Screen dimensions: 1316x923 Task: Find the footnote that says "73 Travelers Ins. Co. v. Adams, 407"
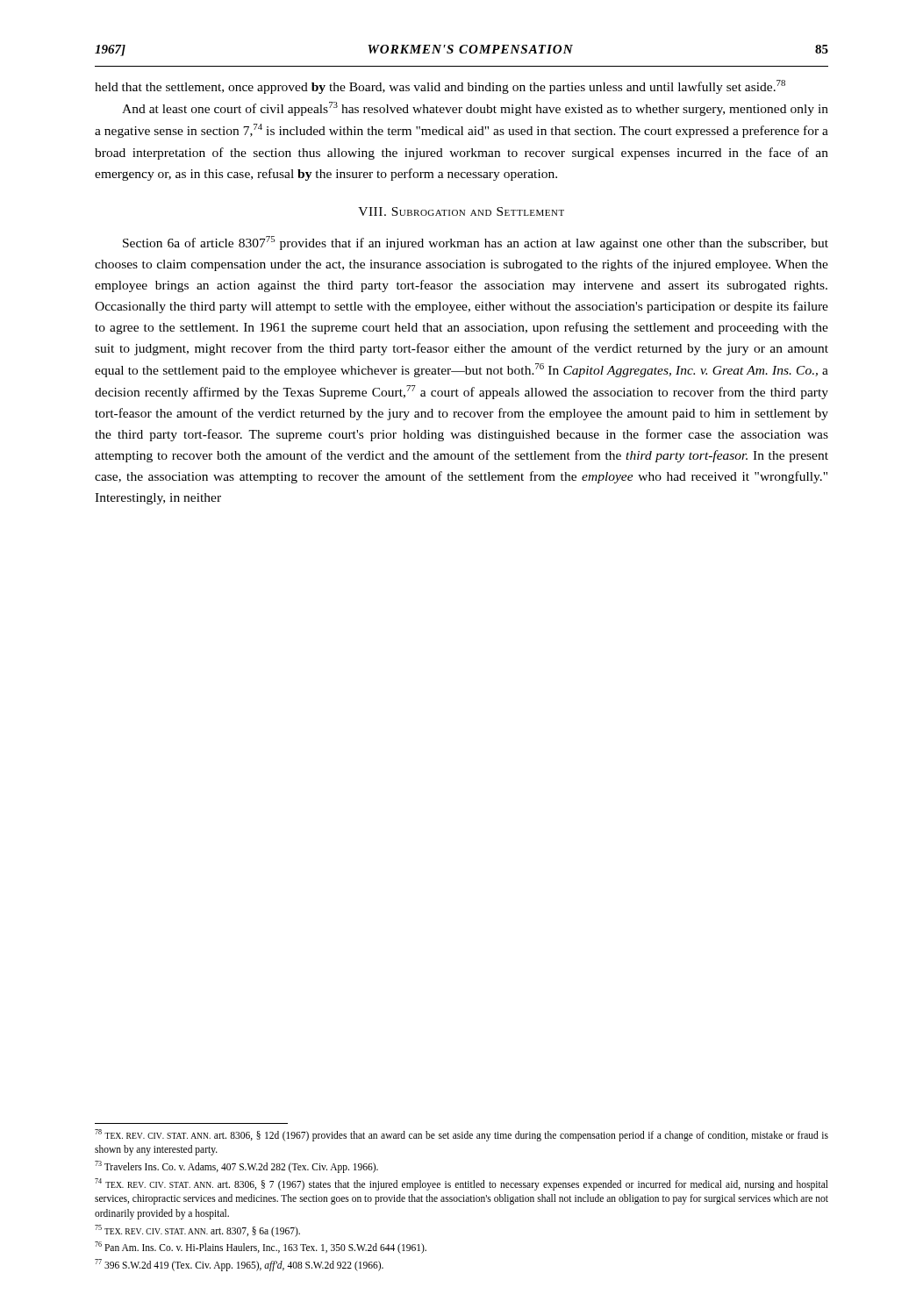[x=236, y=1167]
